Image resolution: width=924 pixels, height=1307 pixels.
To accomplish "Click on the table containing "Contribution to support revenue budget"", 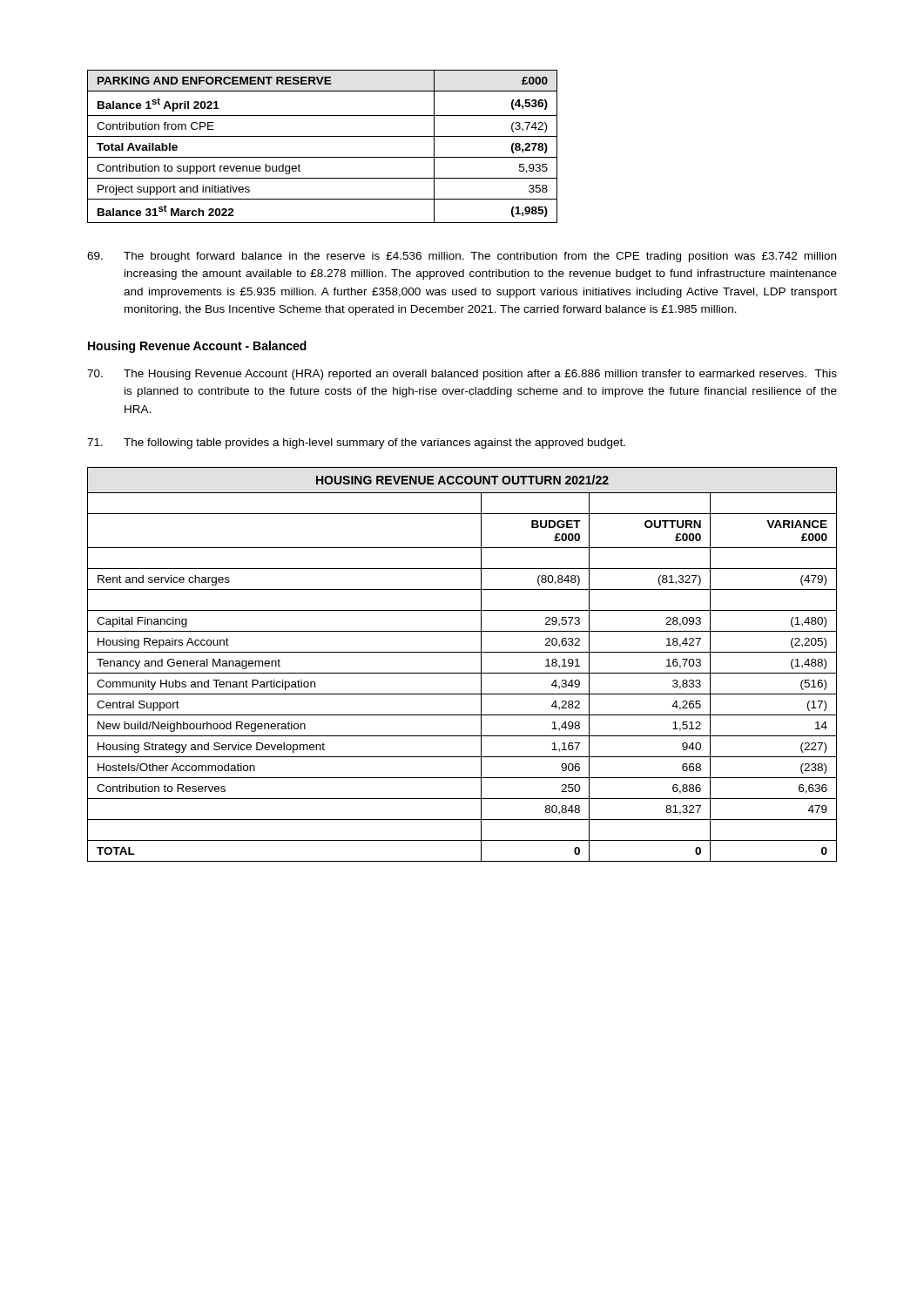I will click(x=462, y=146).
